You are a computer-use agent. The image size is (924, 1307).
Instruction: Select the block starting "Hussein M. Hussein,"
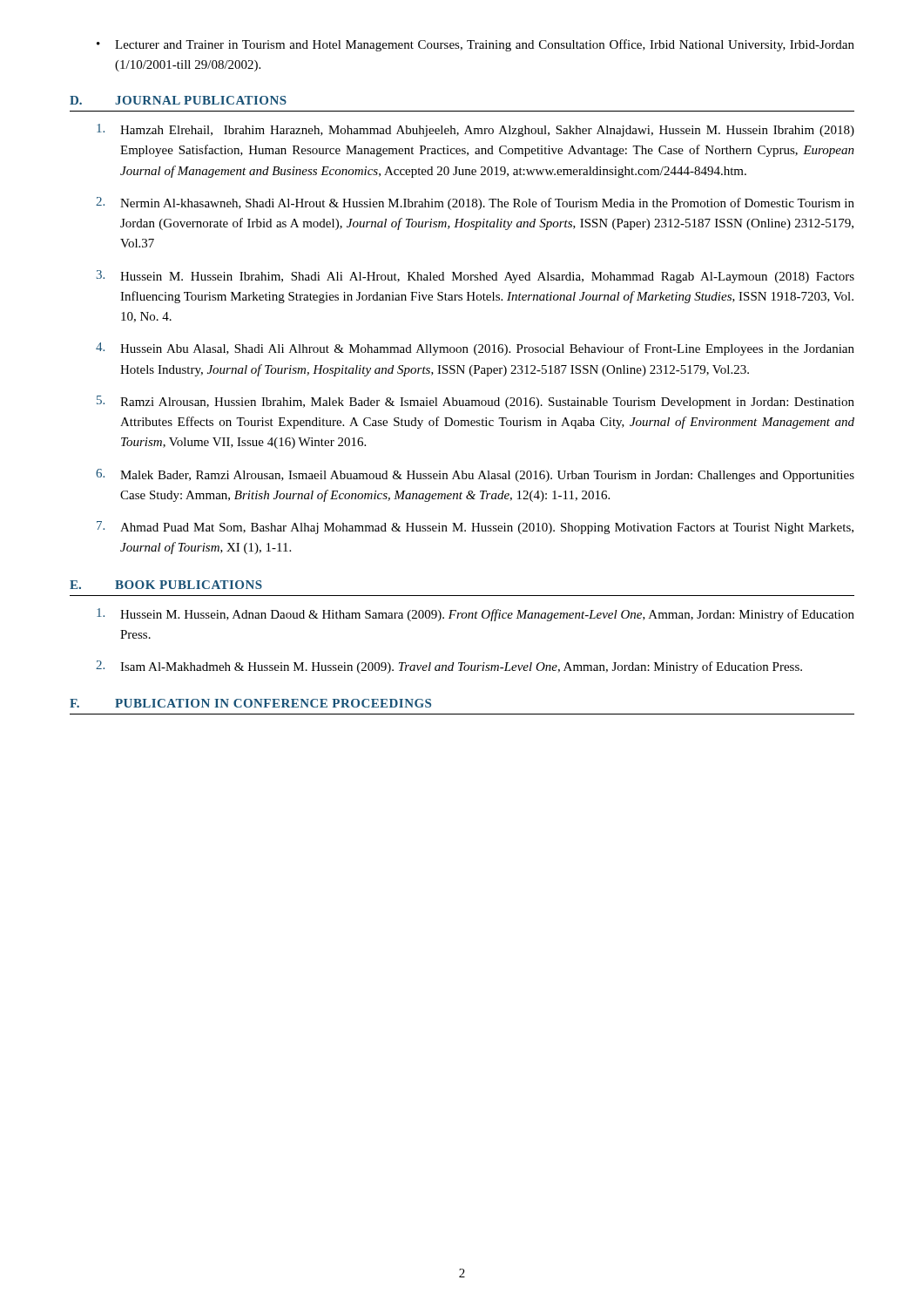click(x=475, y=624)
